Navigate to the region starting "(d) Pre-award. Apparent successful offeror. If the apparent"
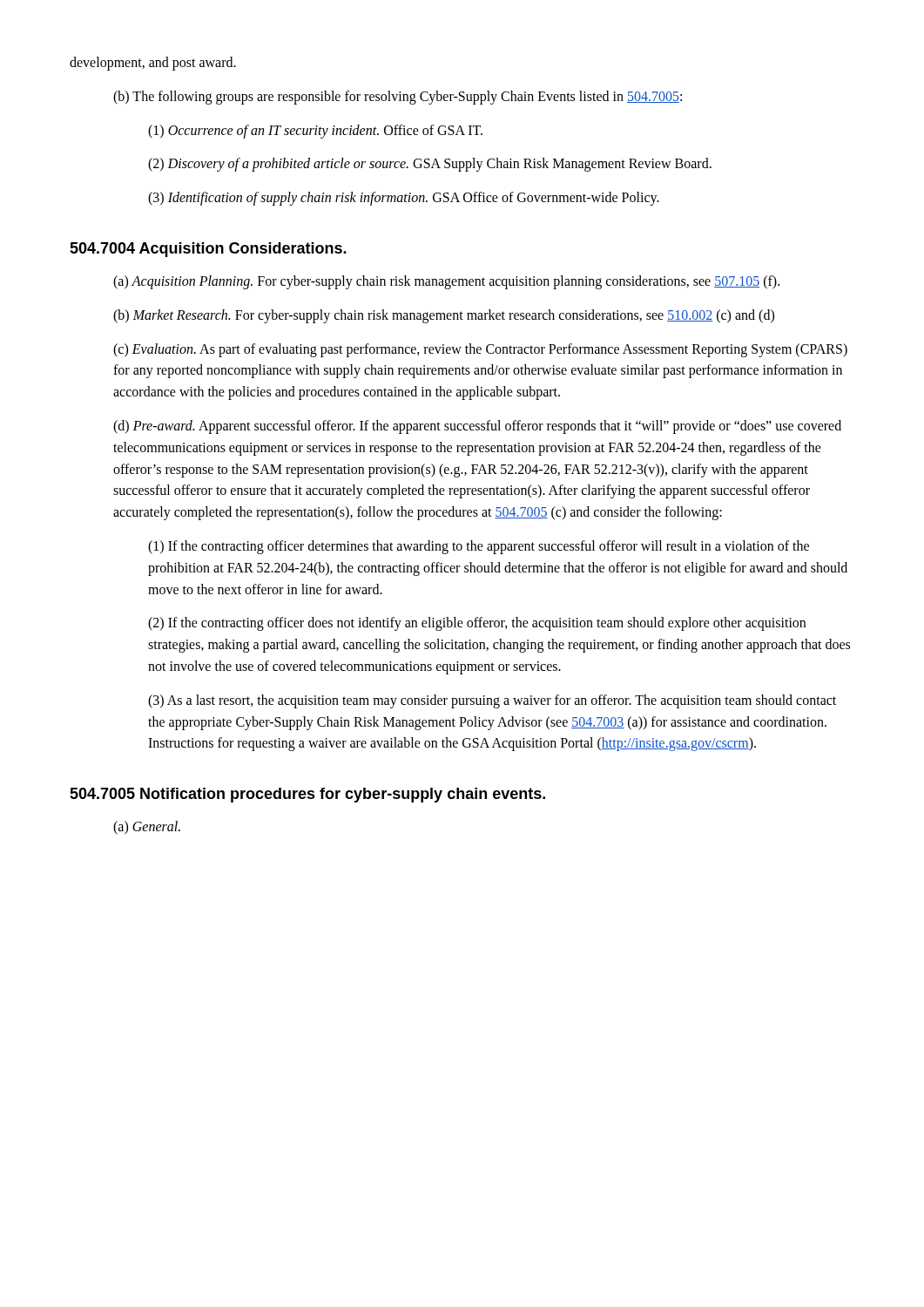This screenshot has width=924, height=1307. point(477,469)
